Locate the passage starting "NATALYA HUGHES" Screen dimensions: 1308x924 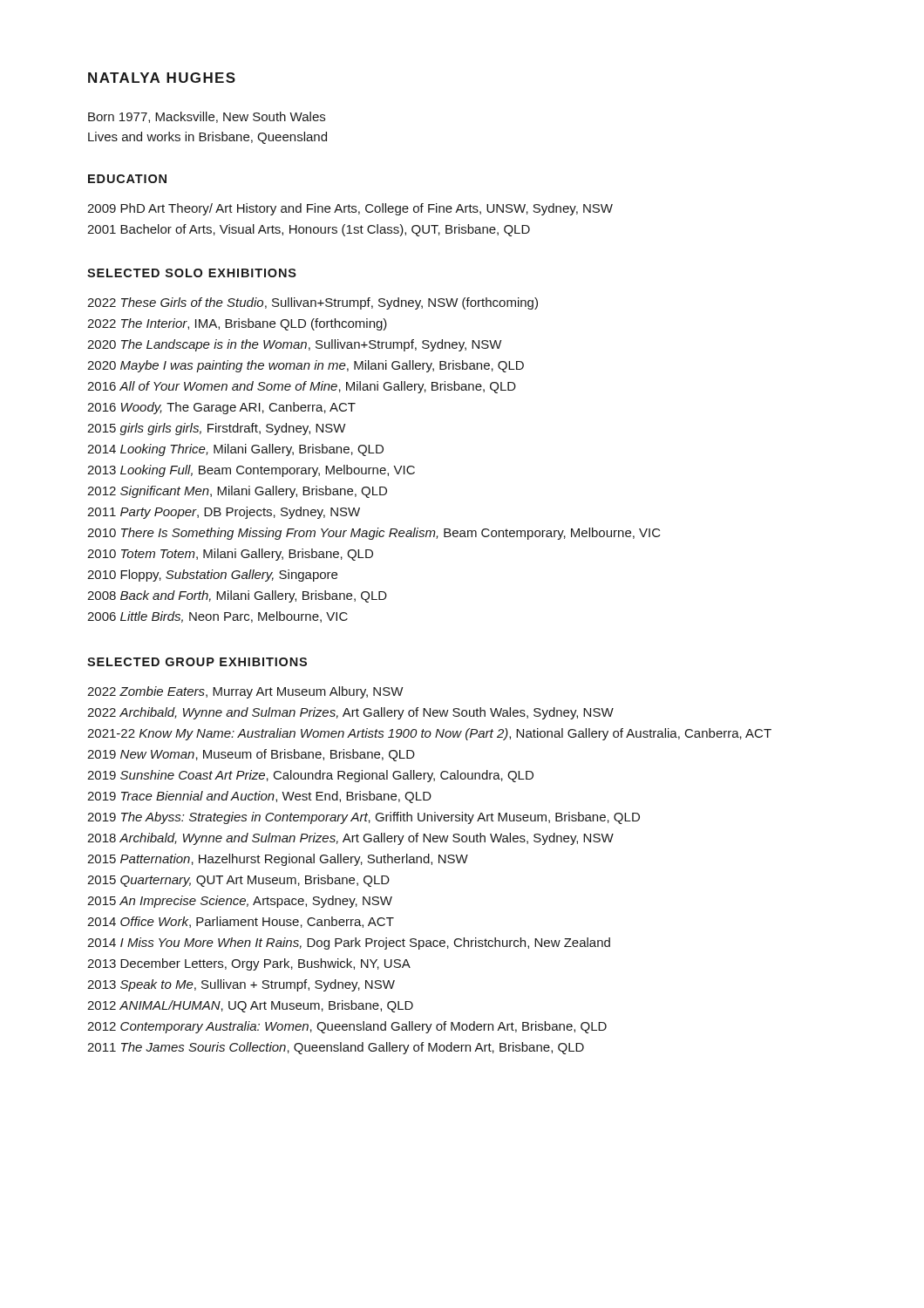point(162,78)
